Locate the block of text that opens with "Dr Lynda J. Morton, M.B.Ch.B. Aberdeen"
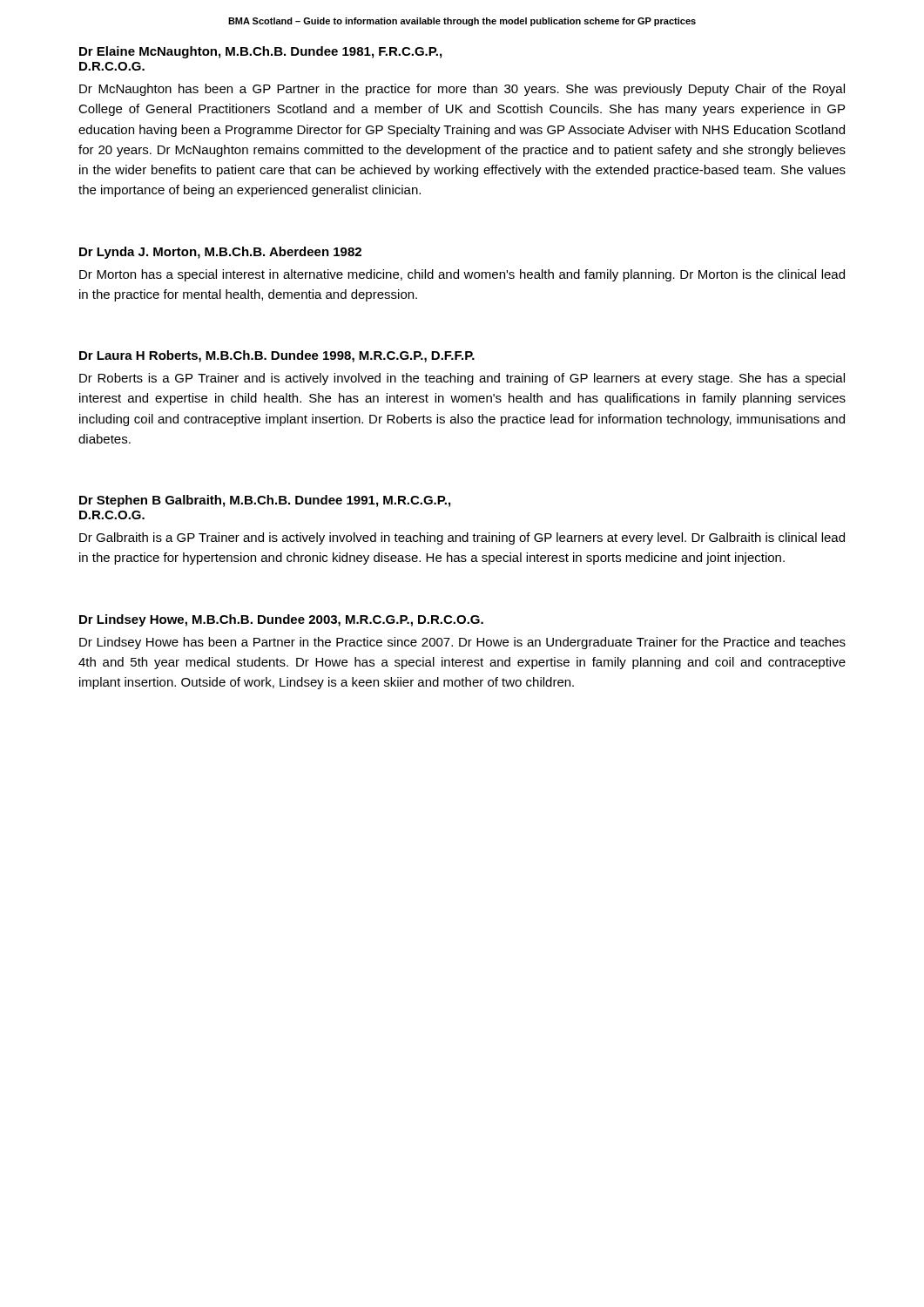The image size is (924, 1307). (x=220, y=251)
